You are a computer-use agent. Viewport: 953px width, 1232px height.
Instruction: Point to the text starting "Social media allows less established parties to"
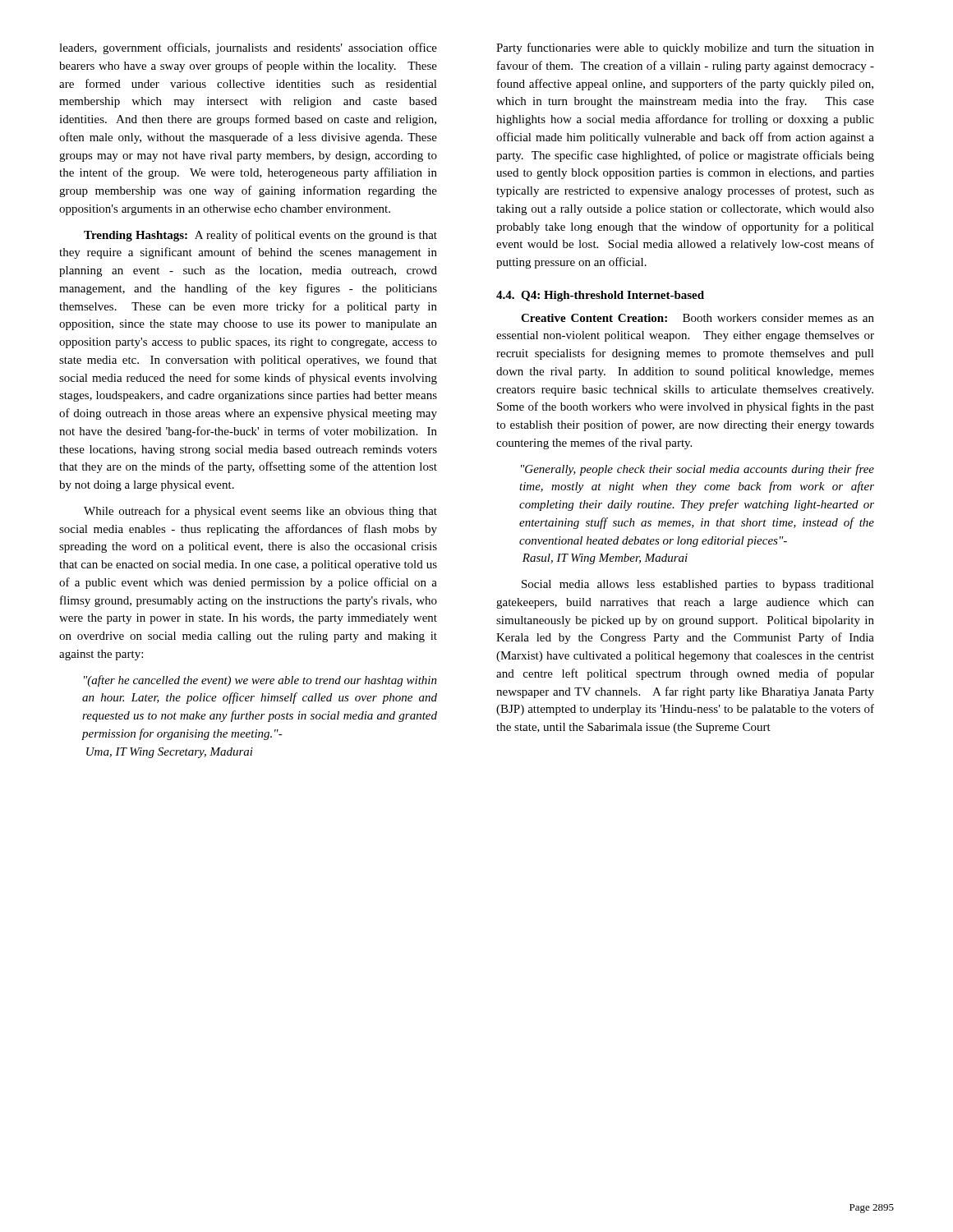pos(685,656)
